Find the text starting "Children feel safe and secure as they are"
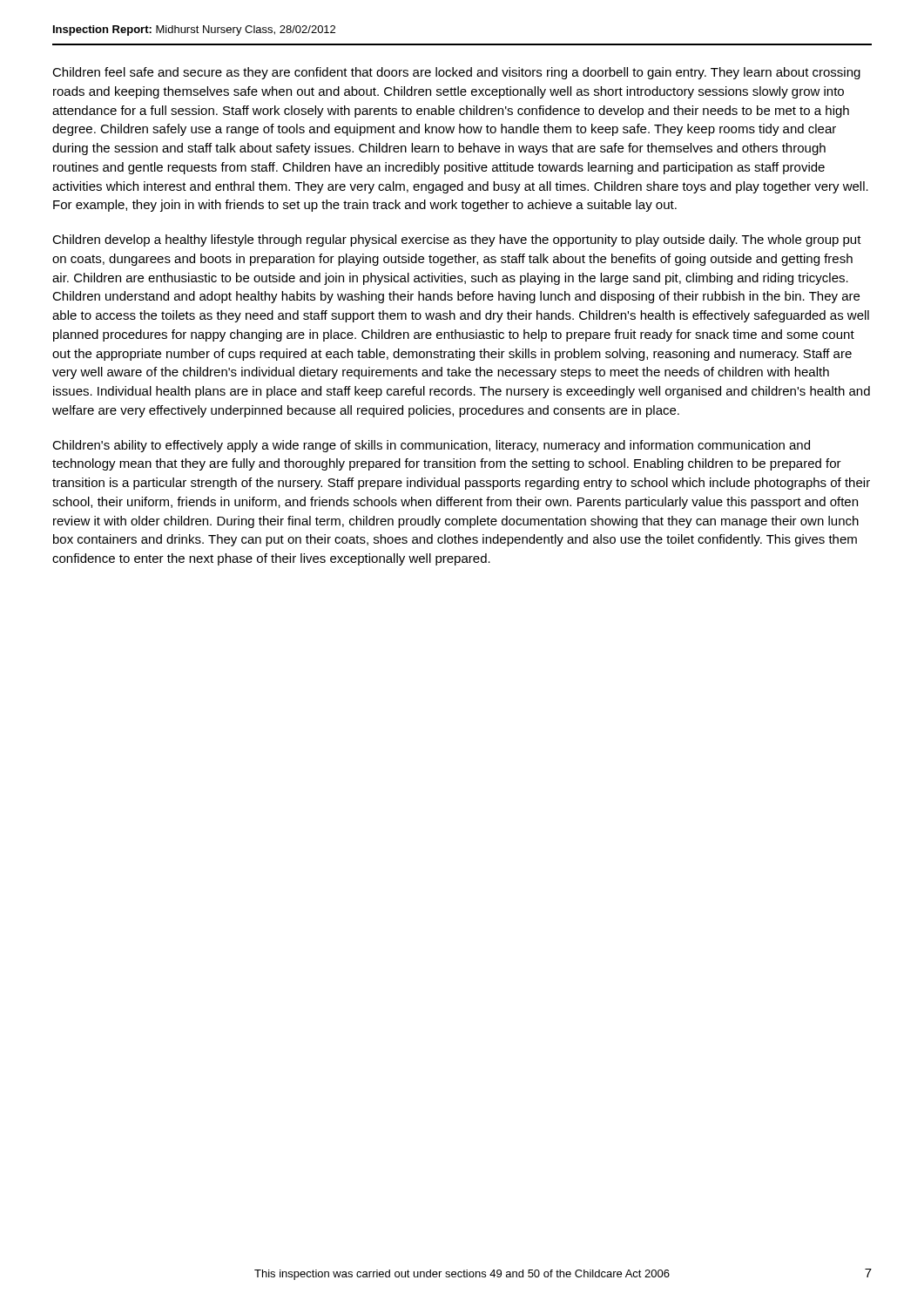This screenshot has width=924, height=1307. (x=461, y=138)
